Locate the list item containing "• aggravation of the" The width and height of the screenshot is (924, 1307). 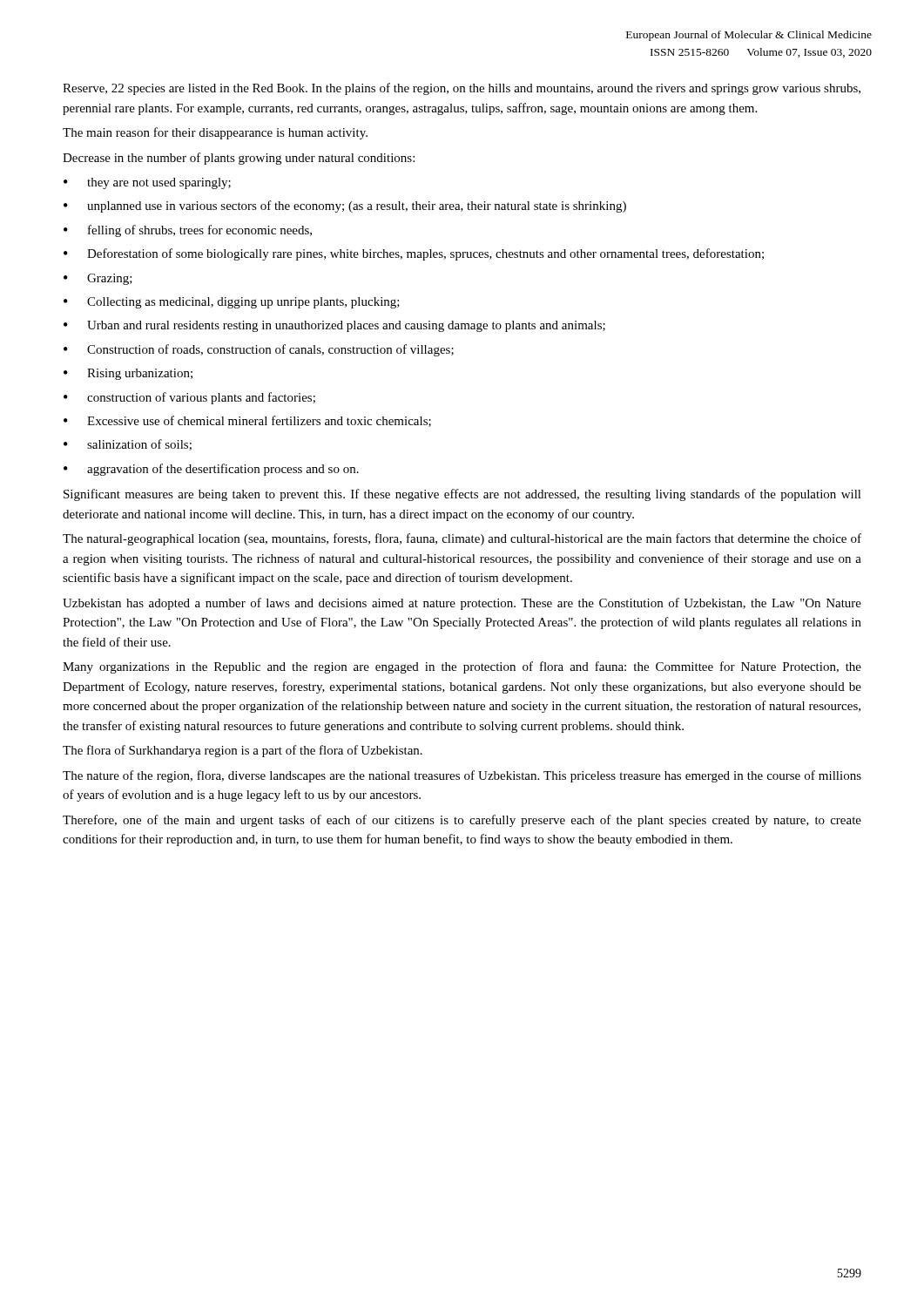point(211,470)
